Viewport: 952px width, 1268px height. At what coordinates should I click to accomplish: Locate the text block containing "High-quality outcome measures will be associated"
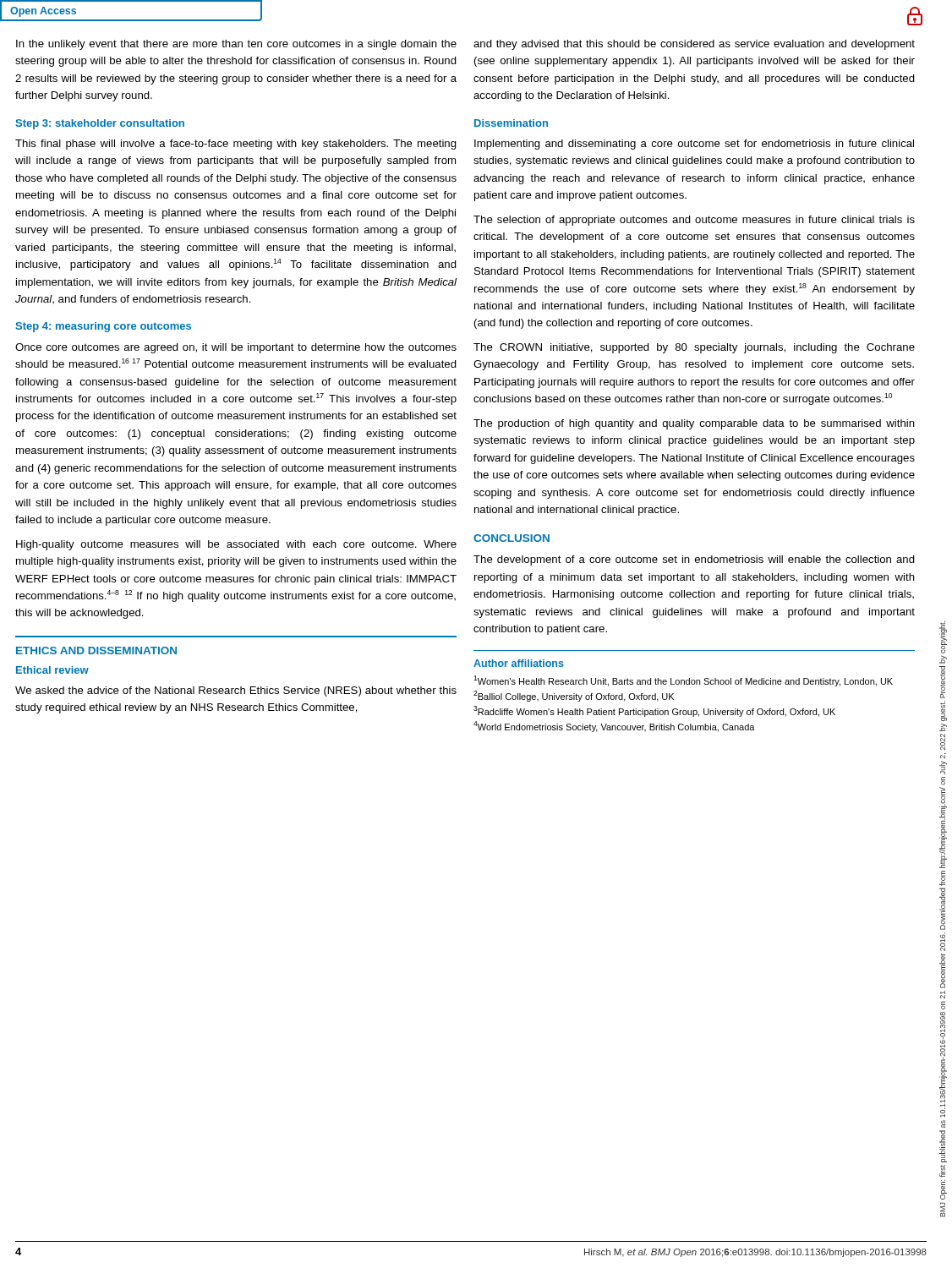point(236,579)
